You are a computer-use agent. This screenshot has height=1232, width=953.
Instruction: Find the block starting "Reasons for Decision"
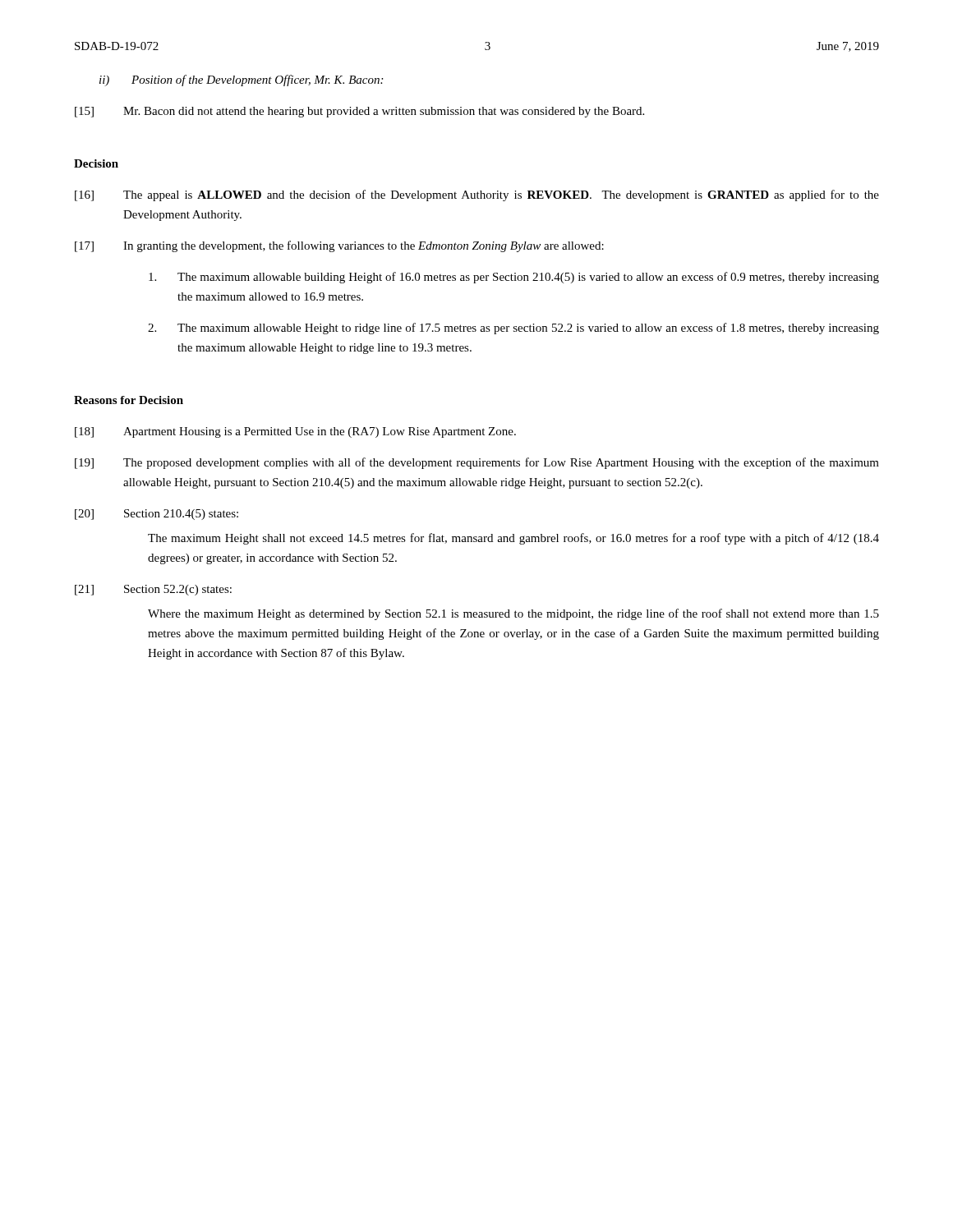coord(129,400)
